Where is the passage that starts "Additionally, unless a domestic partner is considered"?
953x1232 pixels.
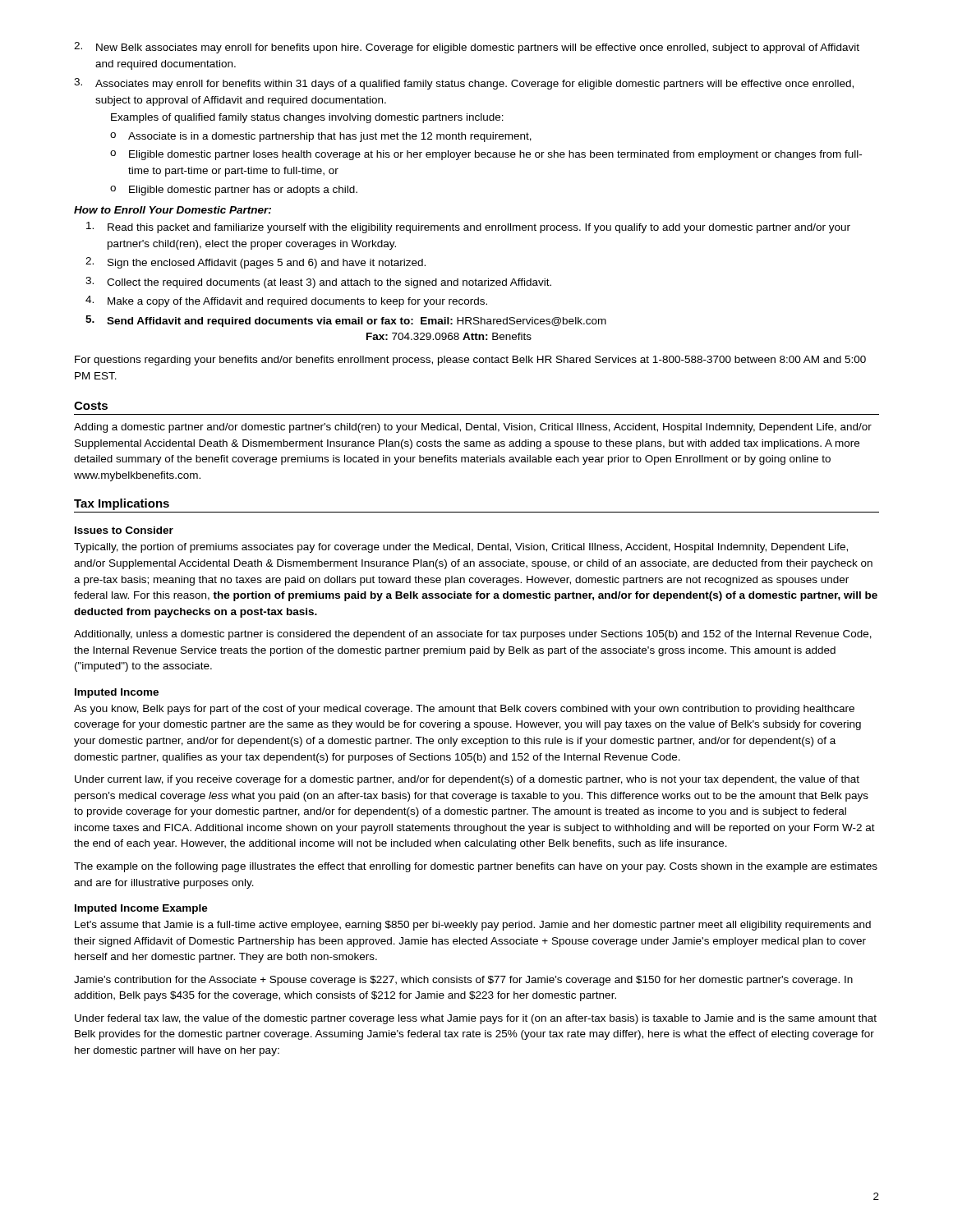point(476,650)
